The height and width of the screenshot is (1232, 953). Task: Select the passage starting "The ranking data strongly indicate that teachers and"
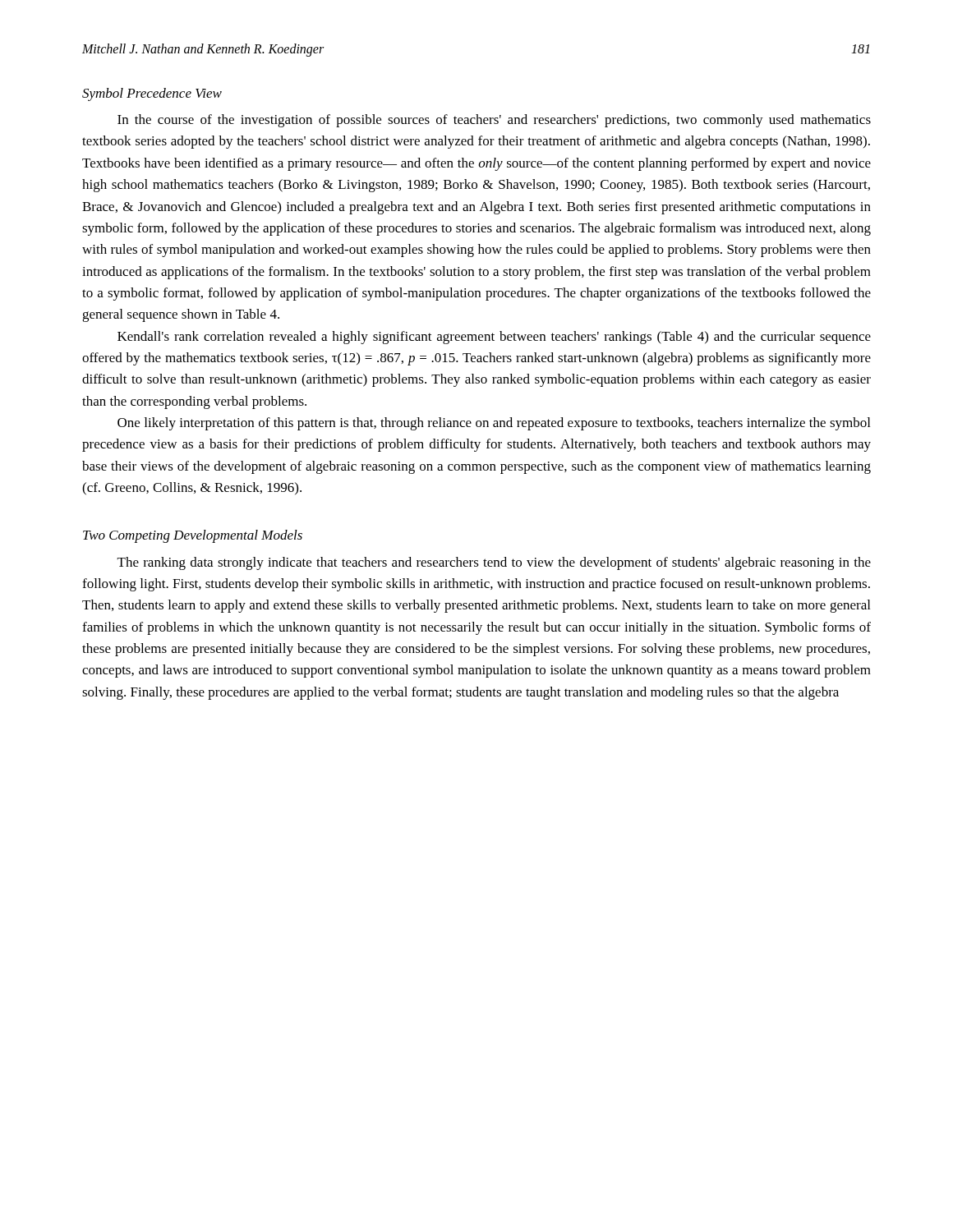(476, 627)
